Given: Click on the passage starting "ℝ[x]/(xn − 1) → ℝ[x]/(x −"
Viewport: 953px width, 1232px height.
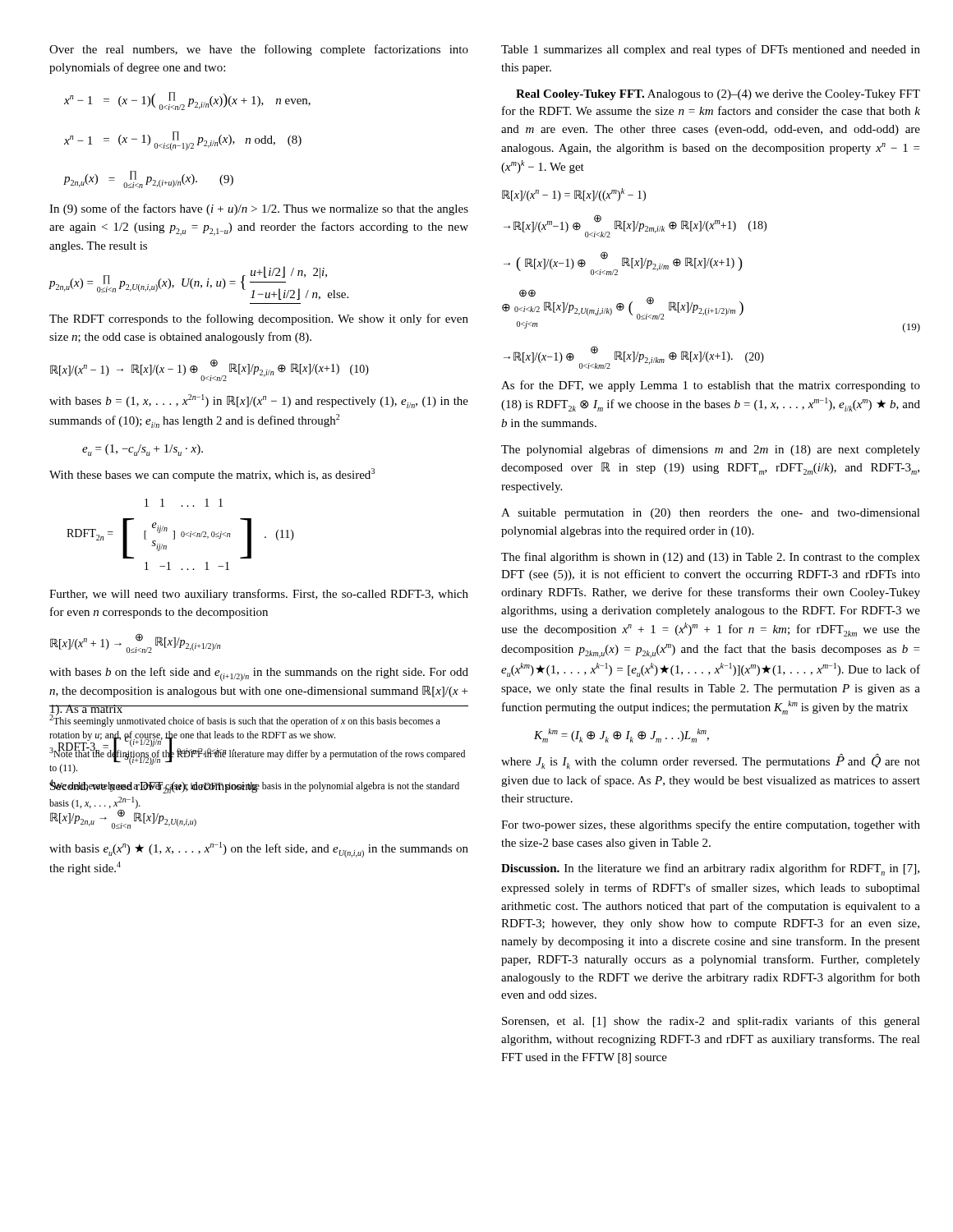Looking at the screenshot, I should point(259,370).
